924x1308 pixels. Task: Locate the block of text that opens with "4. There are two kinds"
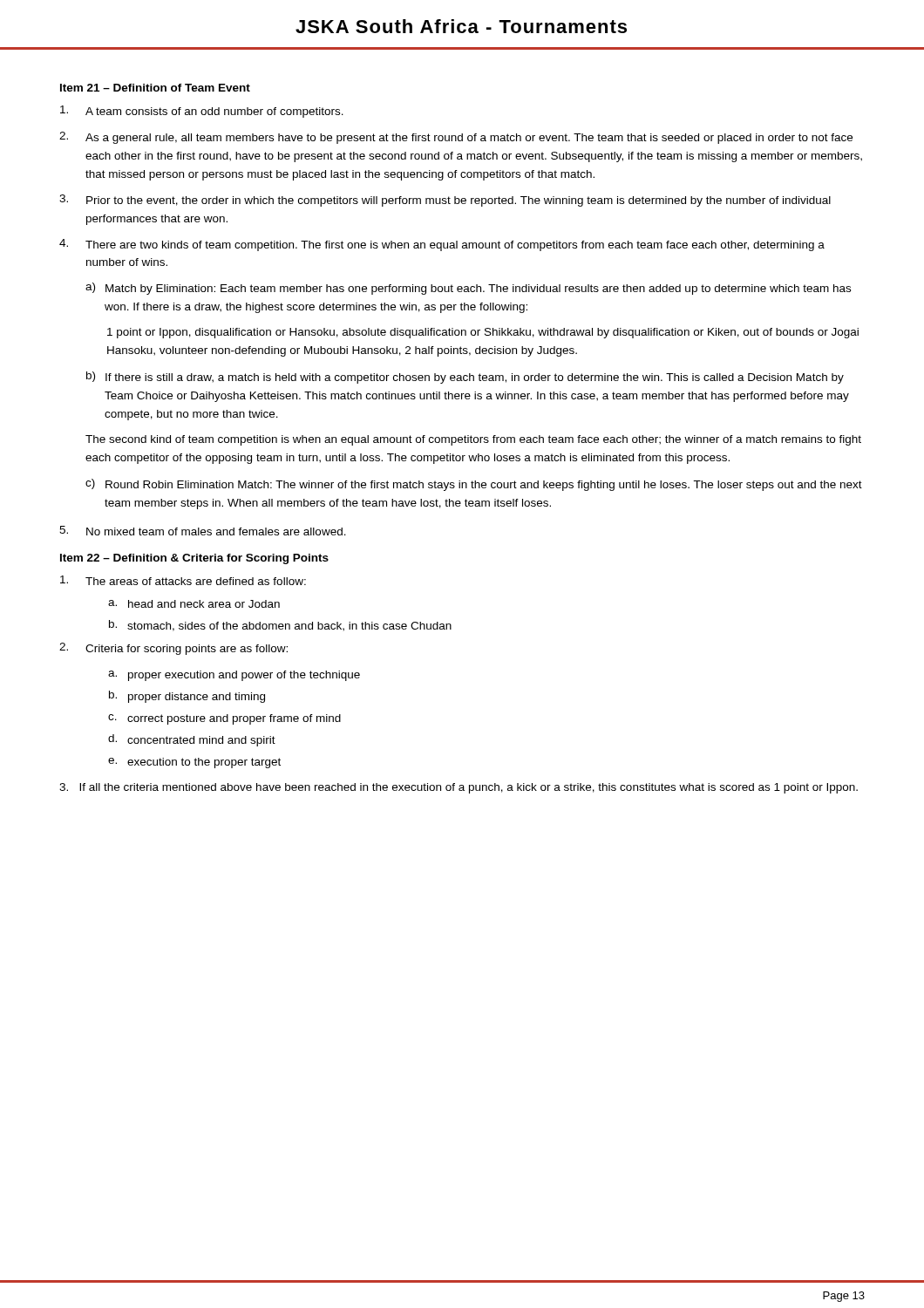(462, 254)
